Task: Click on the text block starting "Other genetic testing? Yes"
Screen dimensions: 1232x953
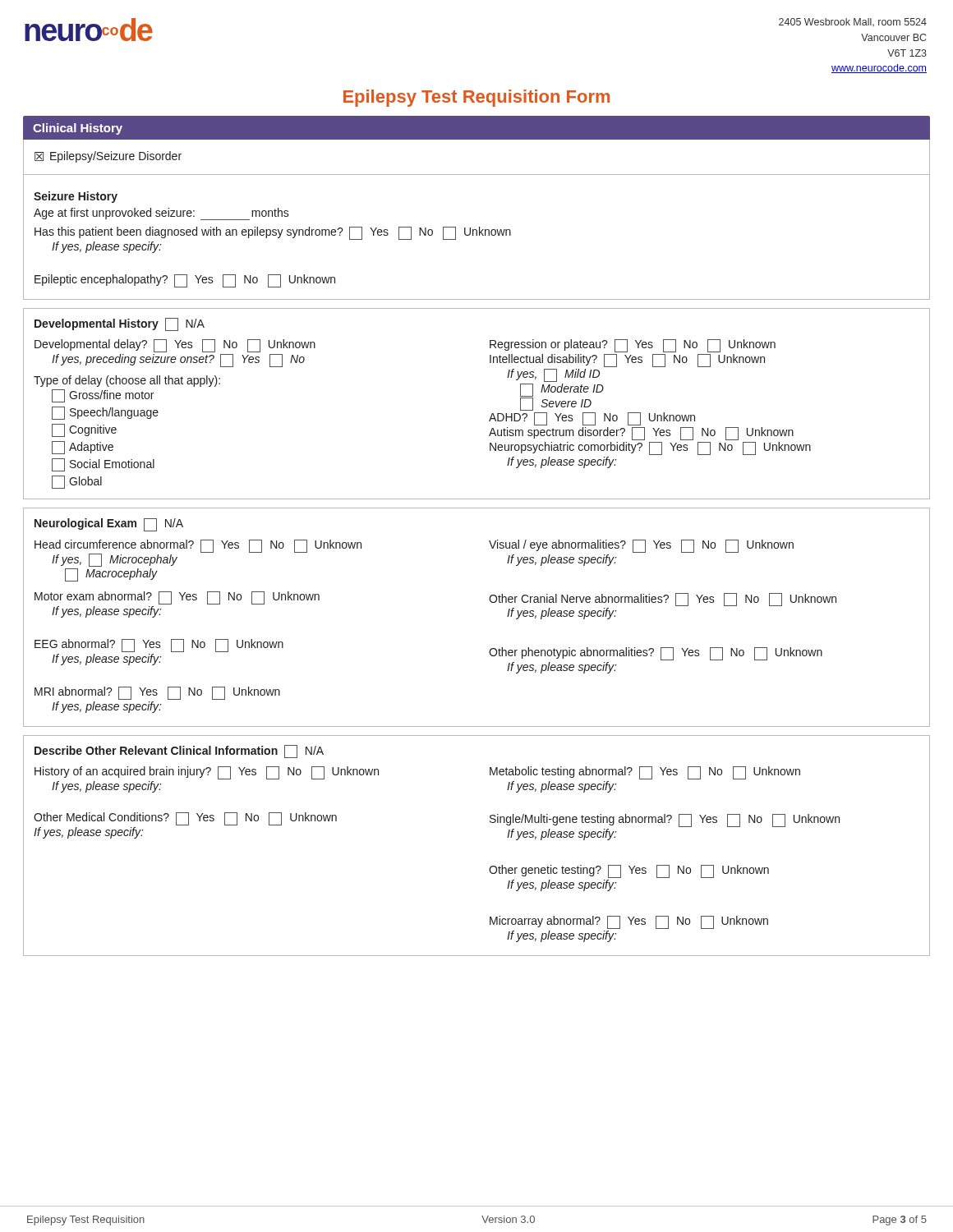Action: pyautogui.click(x=629, y=877)
